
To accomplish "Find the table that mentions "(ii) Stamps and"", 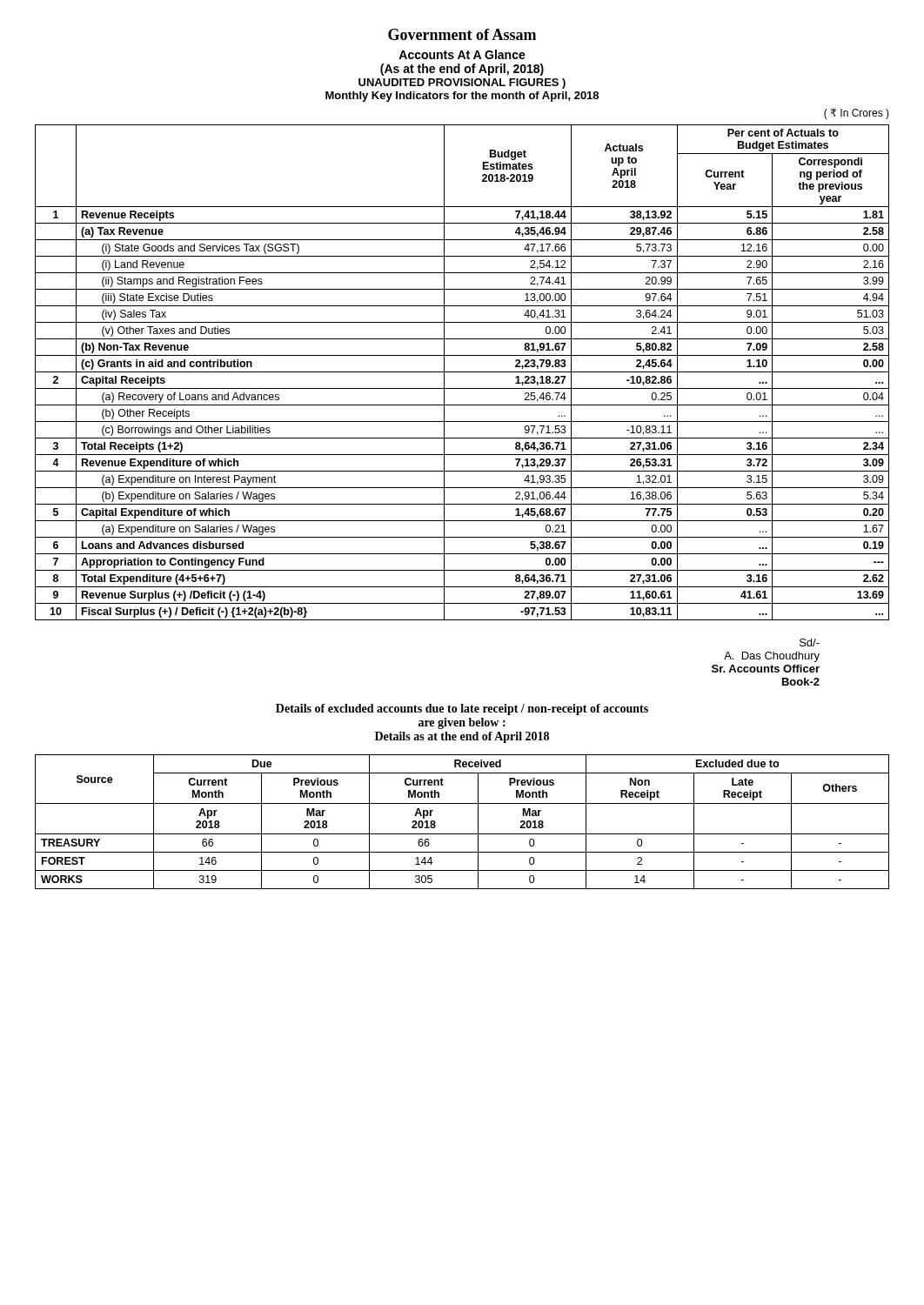I will pyautogui.click(x=462, y=364).
